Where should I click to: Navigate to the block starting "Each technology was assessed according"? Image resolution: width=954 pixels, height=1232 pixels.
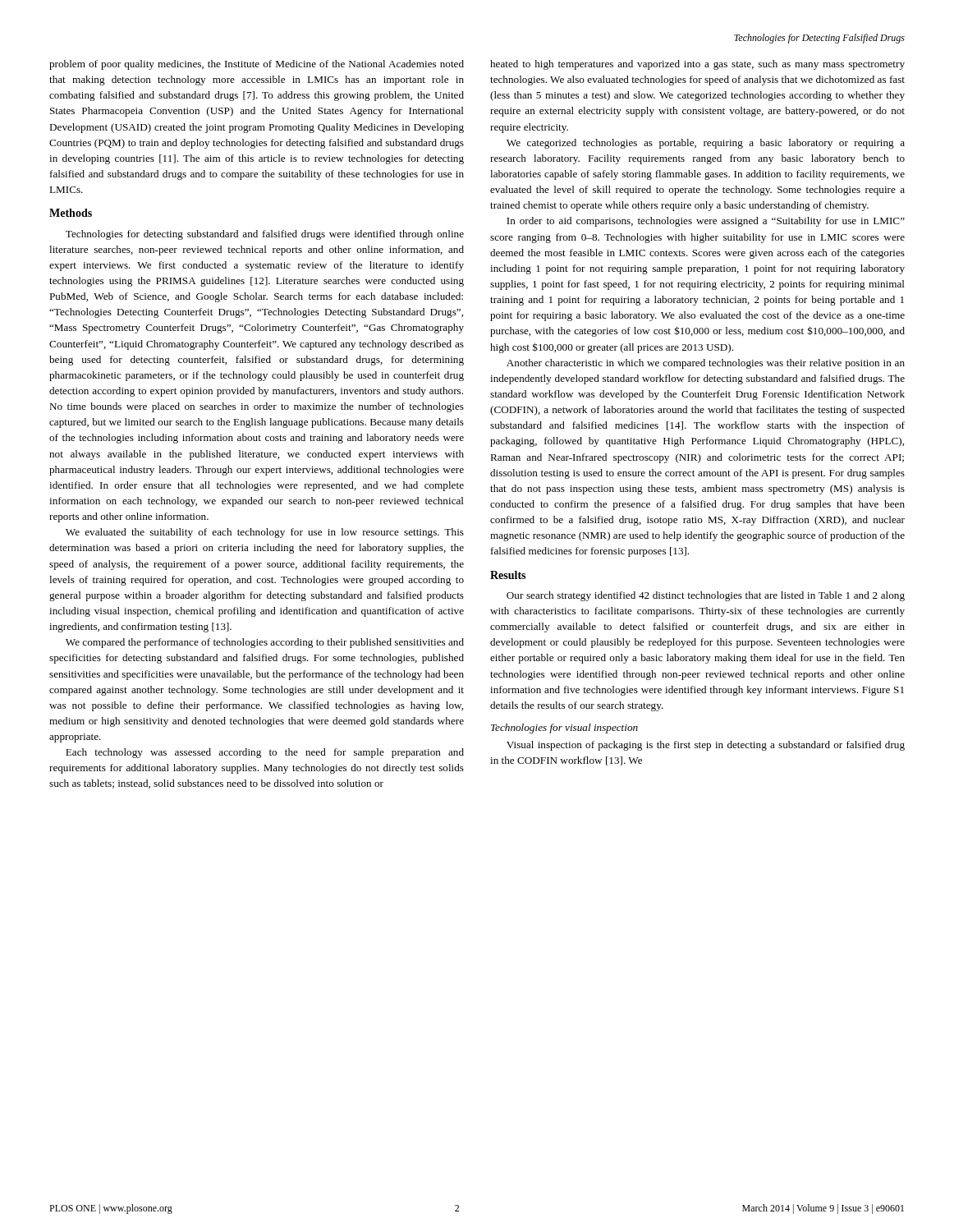257,768
